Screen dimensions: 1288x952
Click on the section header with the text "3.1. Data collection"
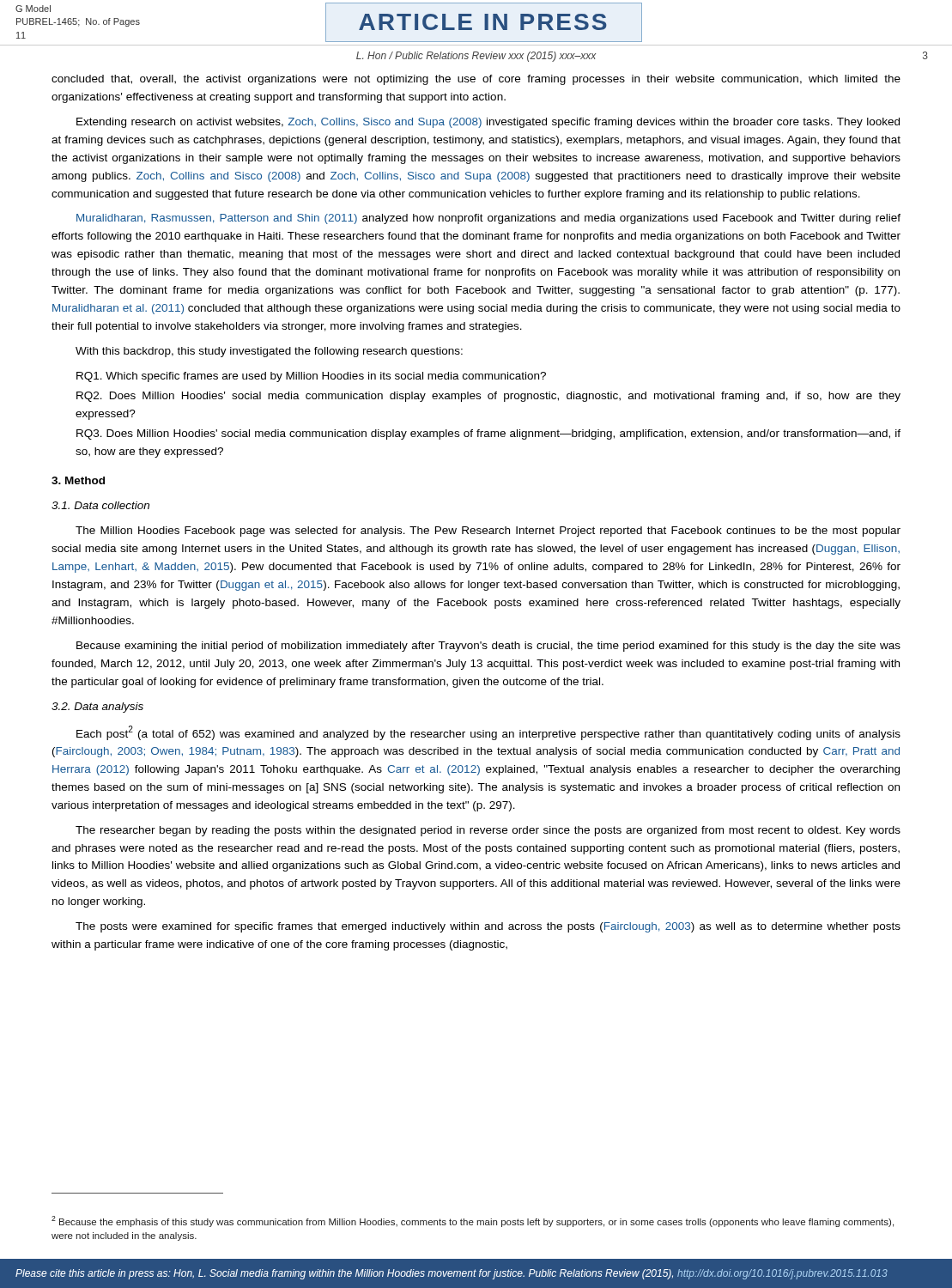(x=100, y=505)
